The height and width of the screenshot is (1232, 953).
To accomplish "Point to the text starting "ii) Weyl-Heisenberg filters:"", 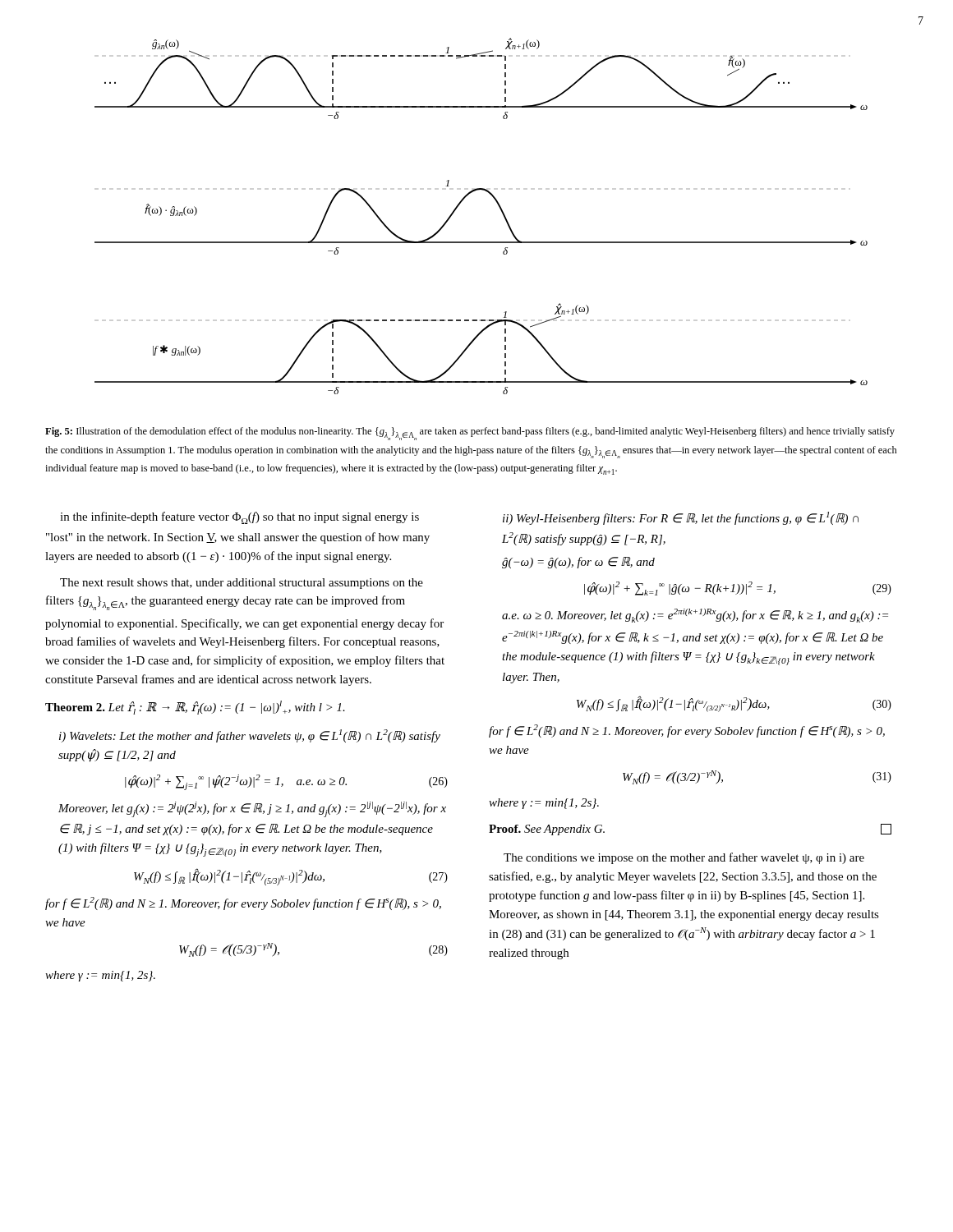I will (681, 518).
